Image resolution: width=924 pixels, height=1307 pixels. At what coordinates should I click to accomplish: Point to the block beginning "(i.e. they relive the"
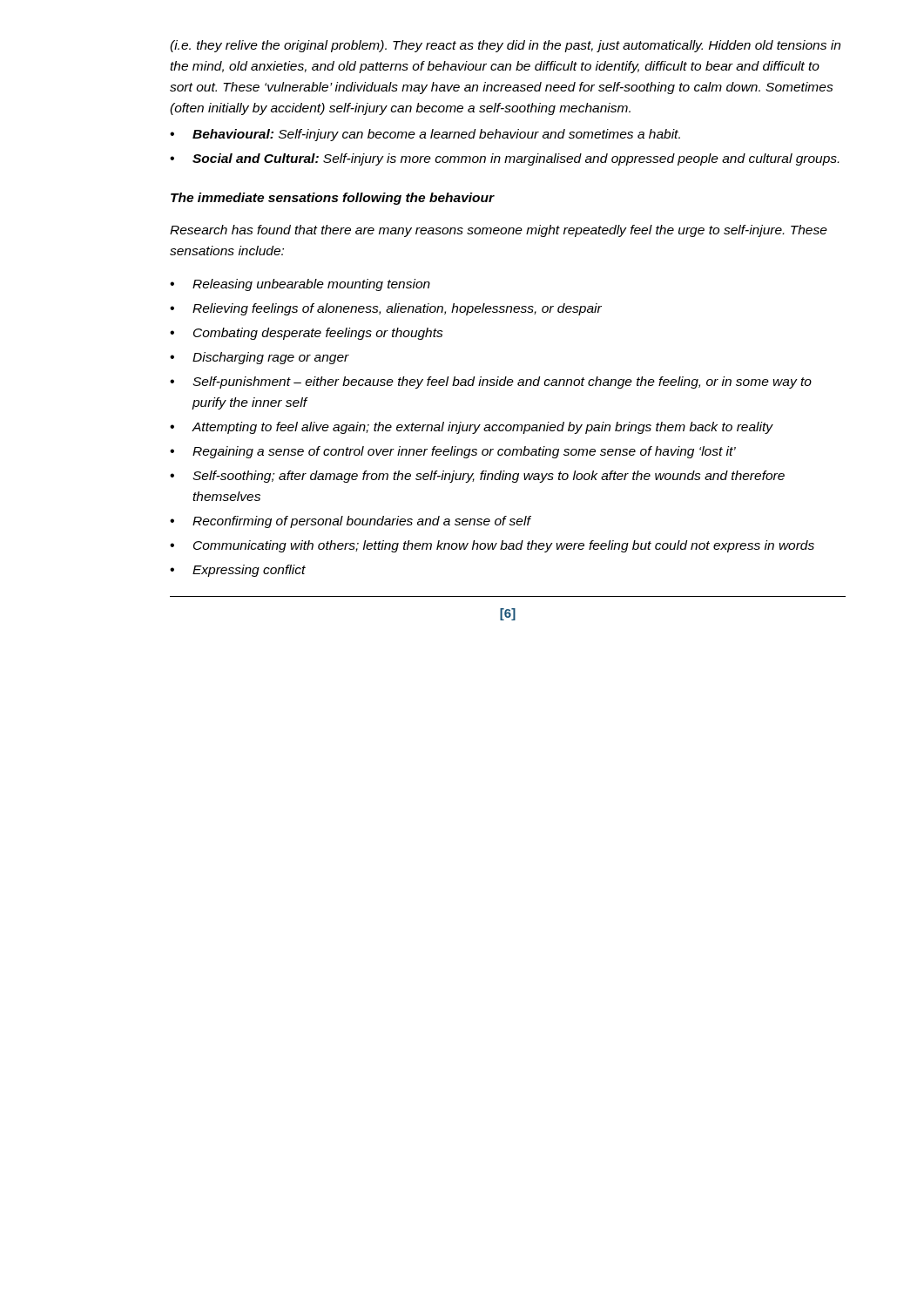point(508,77)
